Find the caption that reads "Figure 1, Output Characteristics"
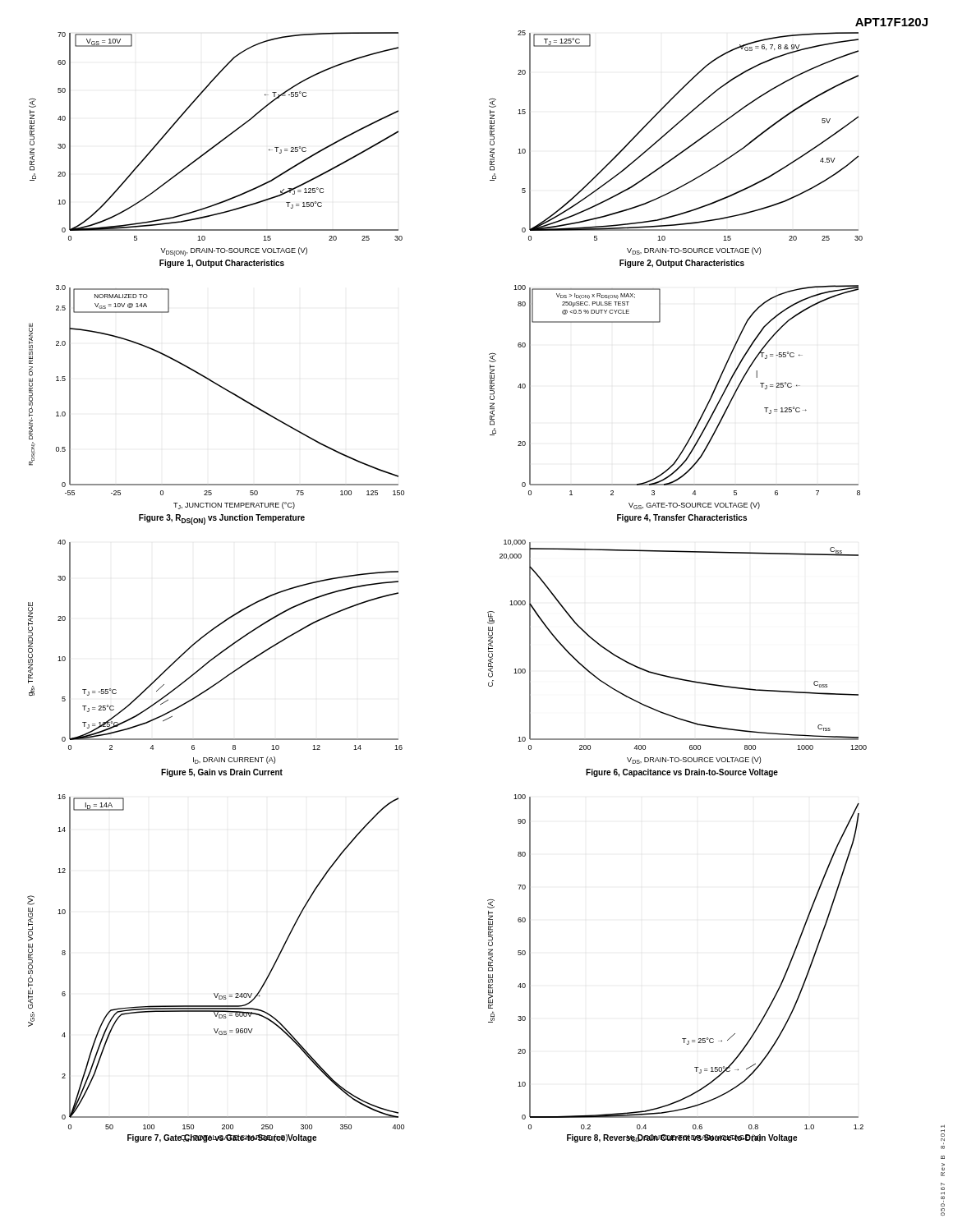Viewport: 953px width, 1232px height. 222,263
